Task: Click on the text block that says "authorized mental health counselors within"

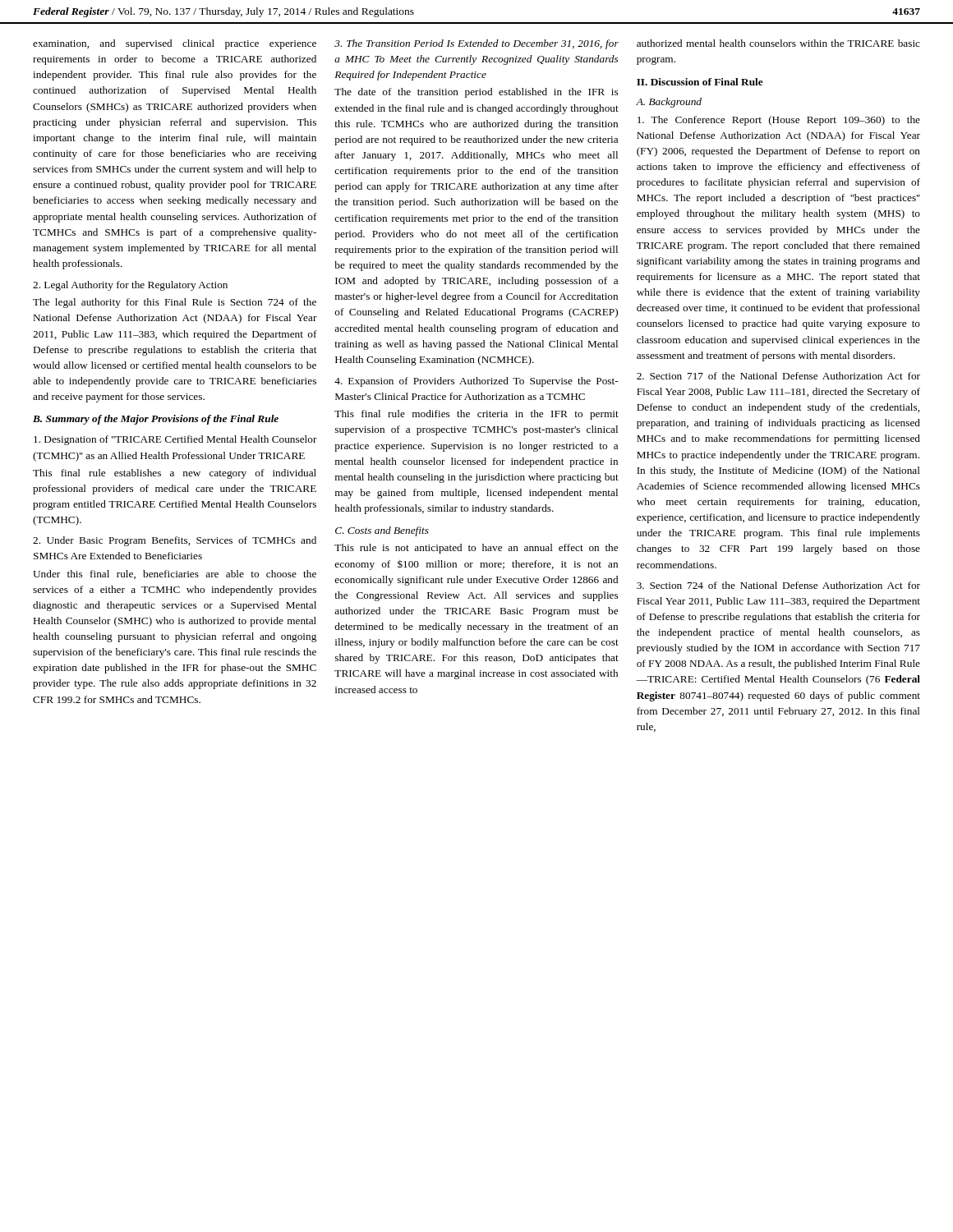Action: tap(778, 51)
